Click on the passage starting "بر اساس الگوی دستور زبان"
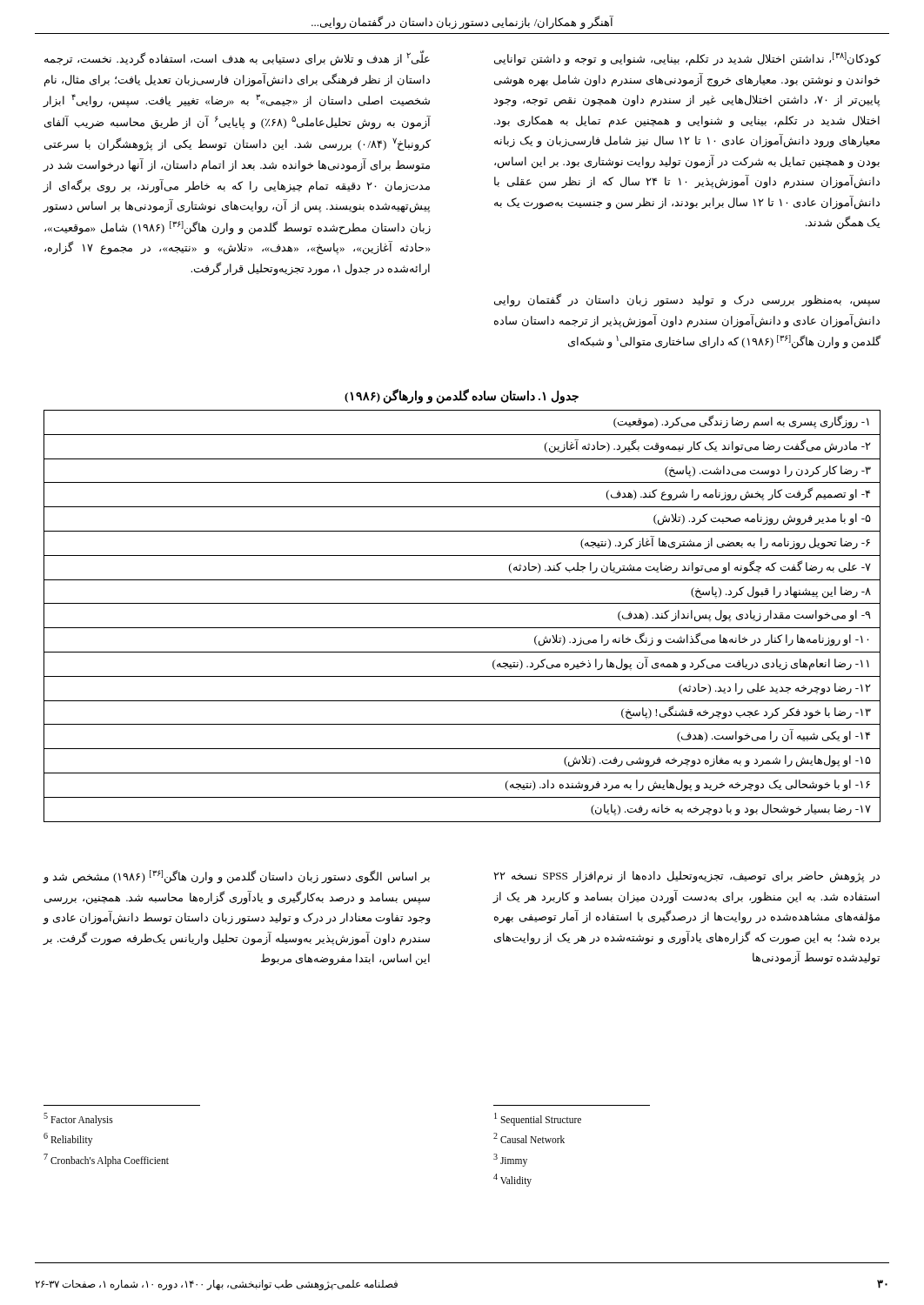This screenshot has height=1305, width=924. 237,917
